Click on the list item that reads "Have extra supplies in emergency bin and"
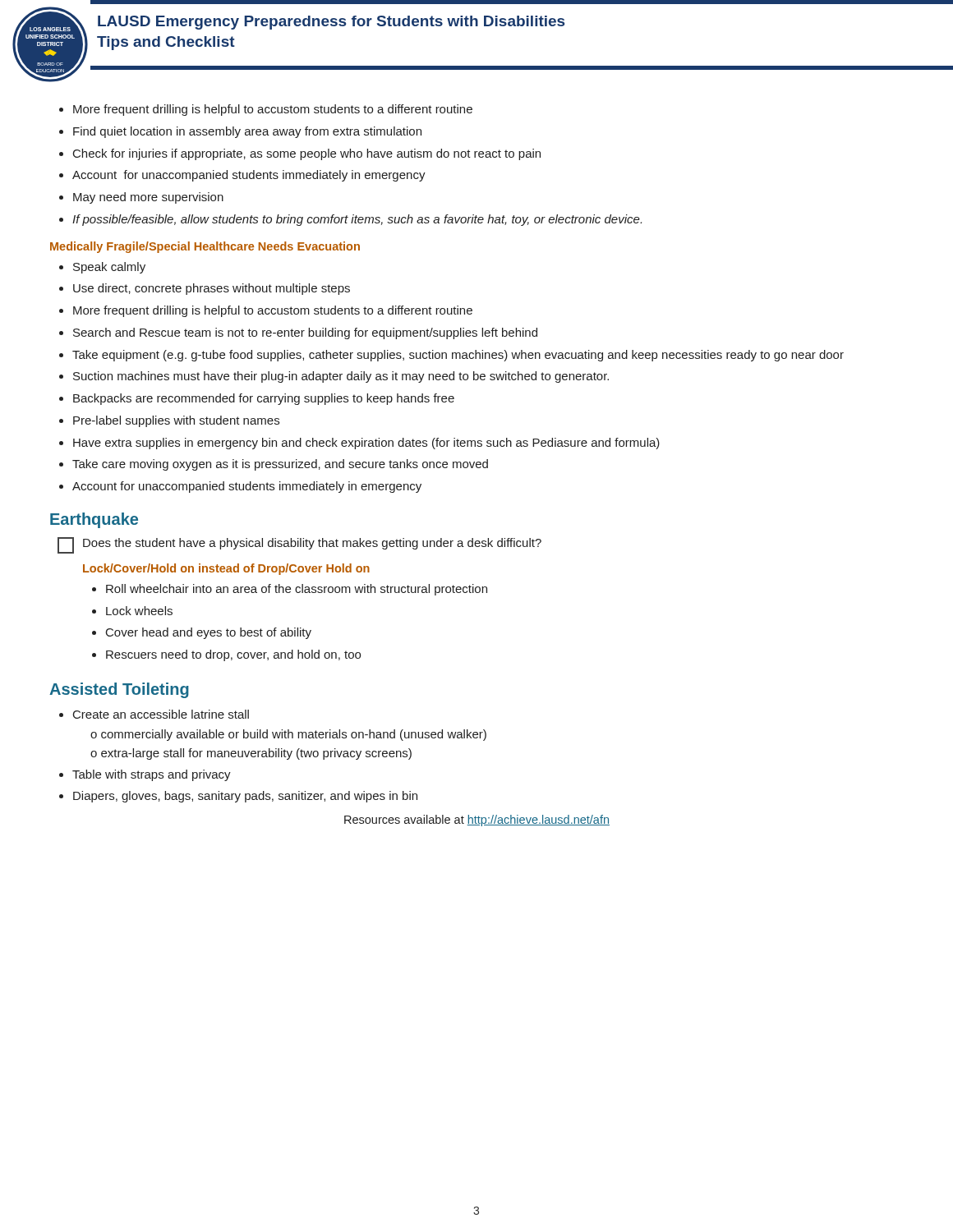Screen dimensions: 1232x953 point(366,442)
